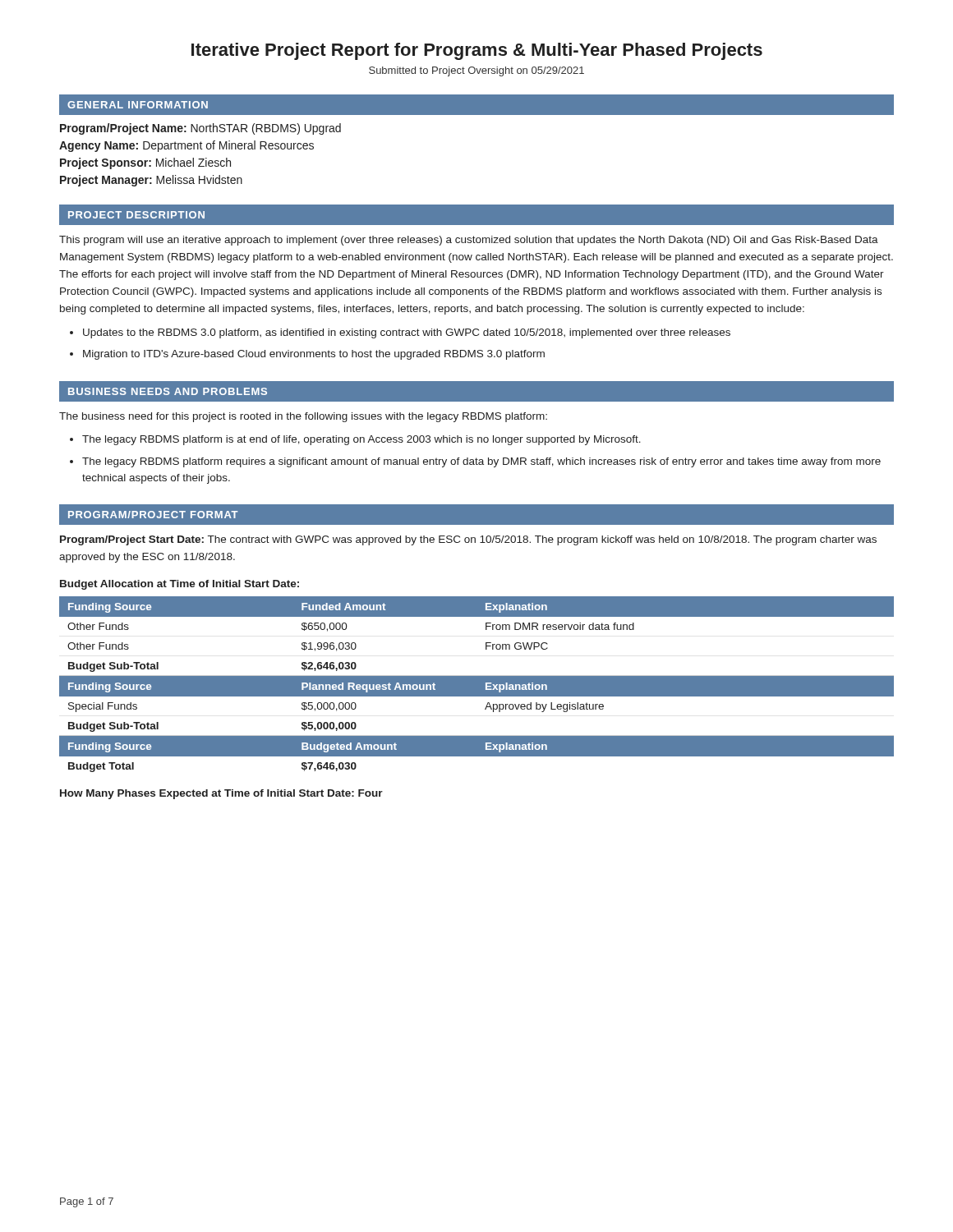Find the block on this page that starts "How Many Phases Expected at Time of Initial"
Image resolution: width=953 pixels, height=1232 pixels.
221,793
